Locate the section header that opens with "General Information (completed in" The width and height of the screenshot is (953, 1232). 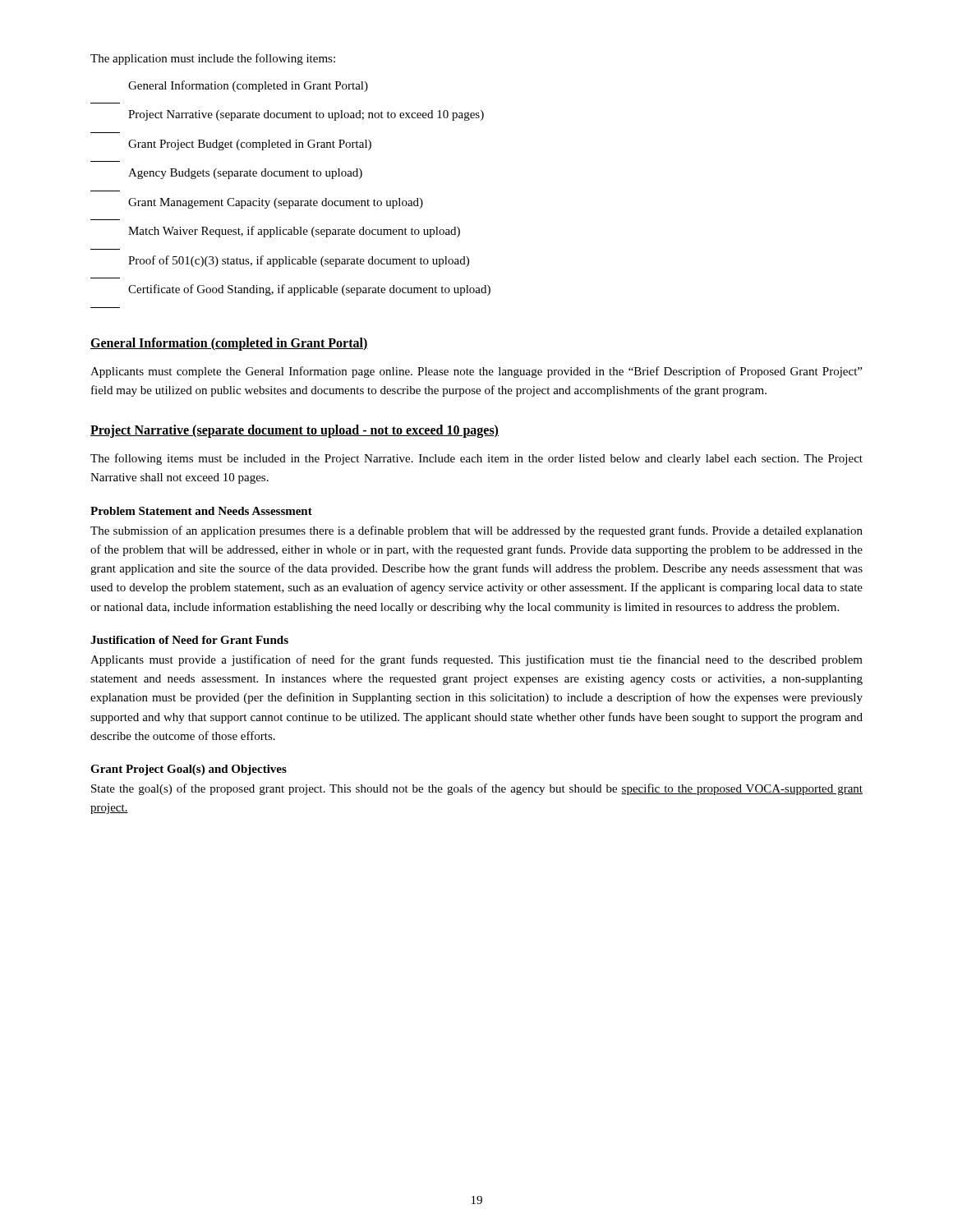(229, 342)
